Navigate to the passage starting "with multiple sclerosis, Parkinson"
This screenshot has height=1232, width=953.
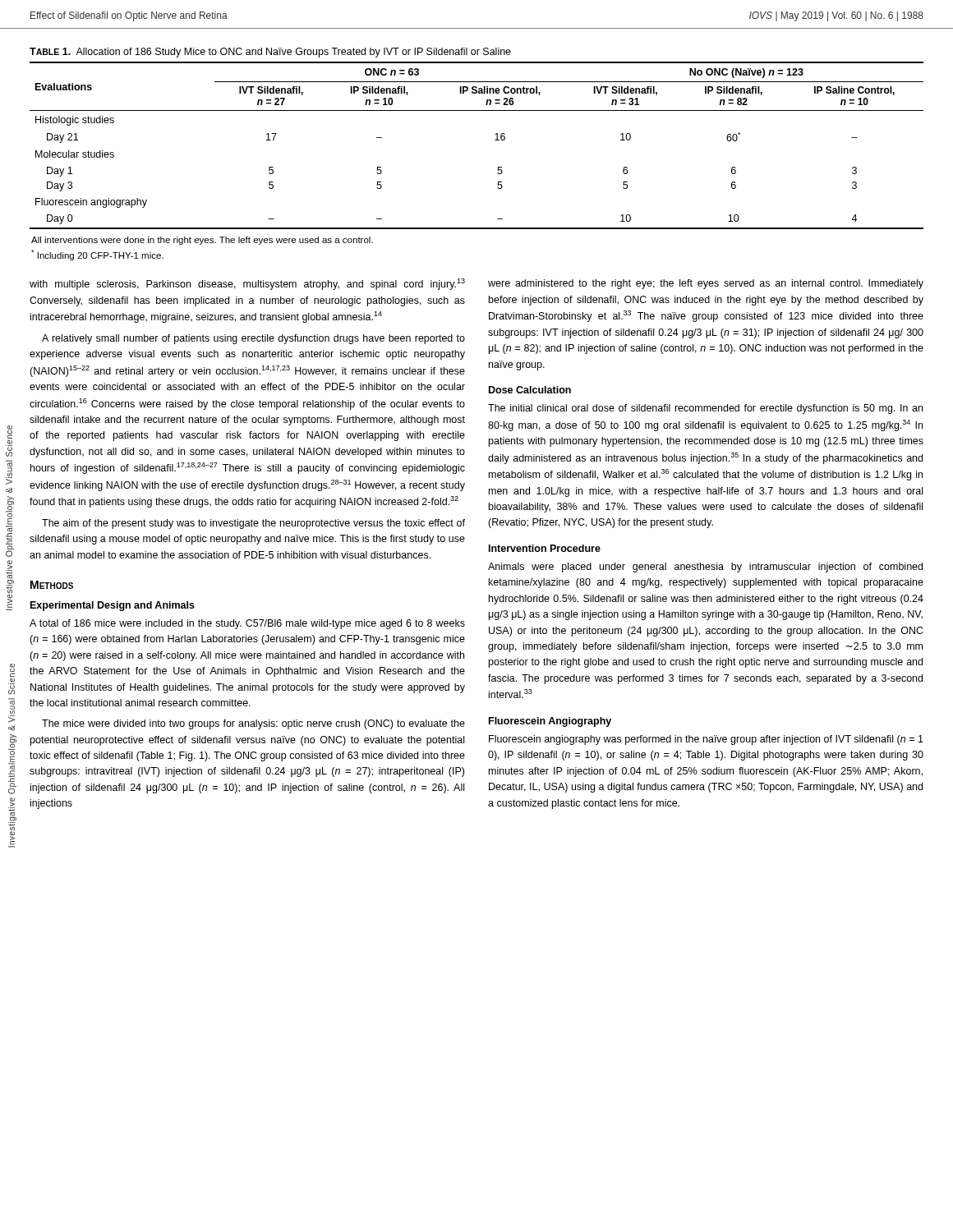pos(247,420)
